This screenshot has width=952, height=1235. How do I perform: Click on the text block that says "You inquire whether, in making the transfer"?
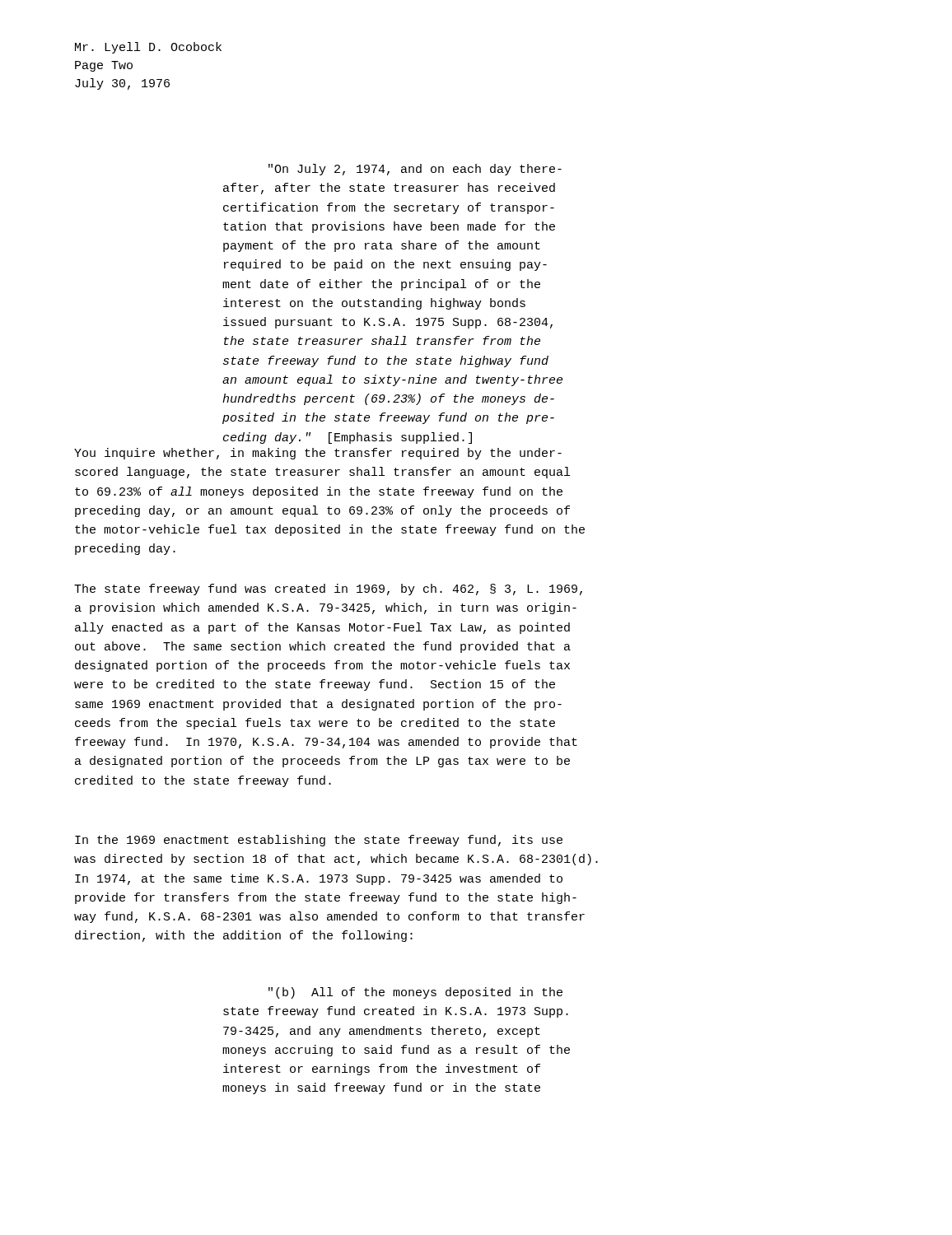(480, 502)
